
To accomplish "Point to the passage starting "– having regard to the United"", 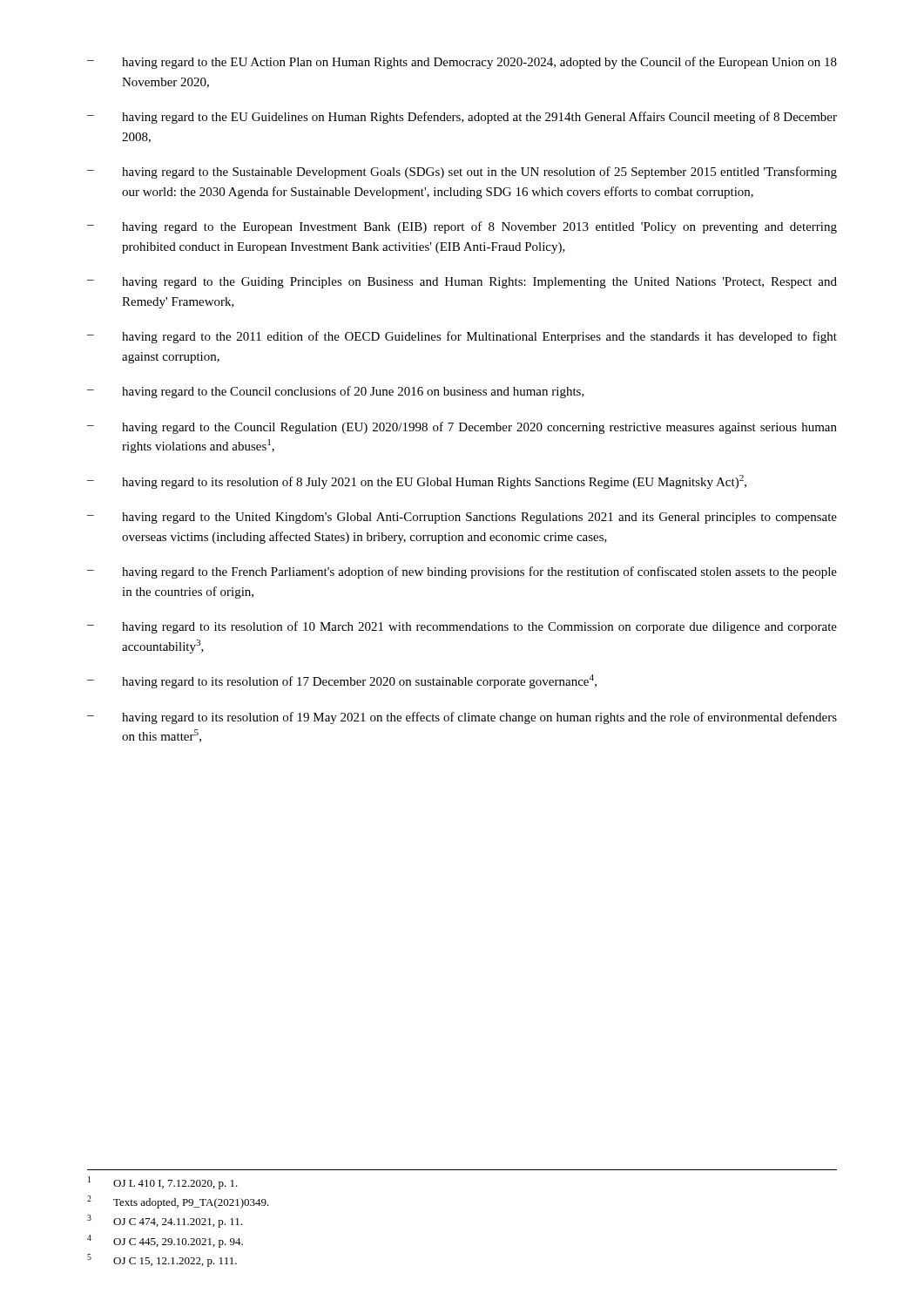I will click(462, 527).
